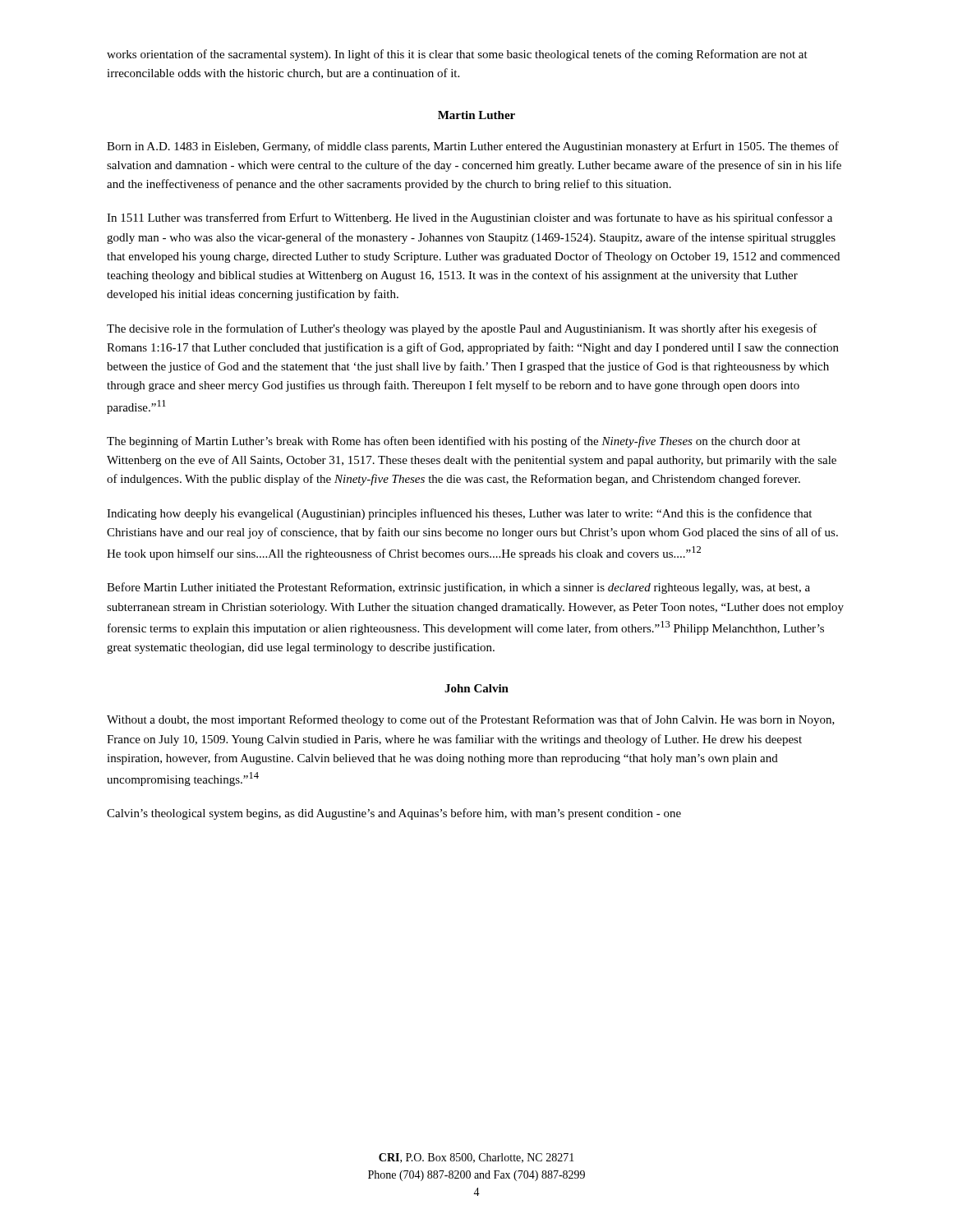Find the text block with the text "The beginning of"
This screenshot has height=1232, width=953.
472,460
